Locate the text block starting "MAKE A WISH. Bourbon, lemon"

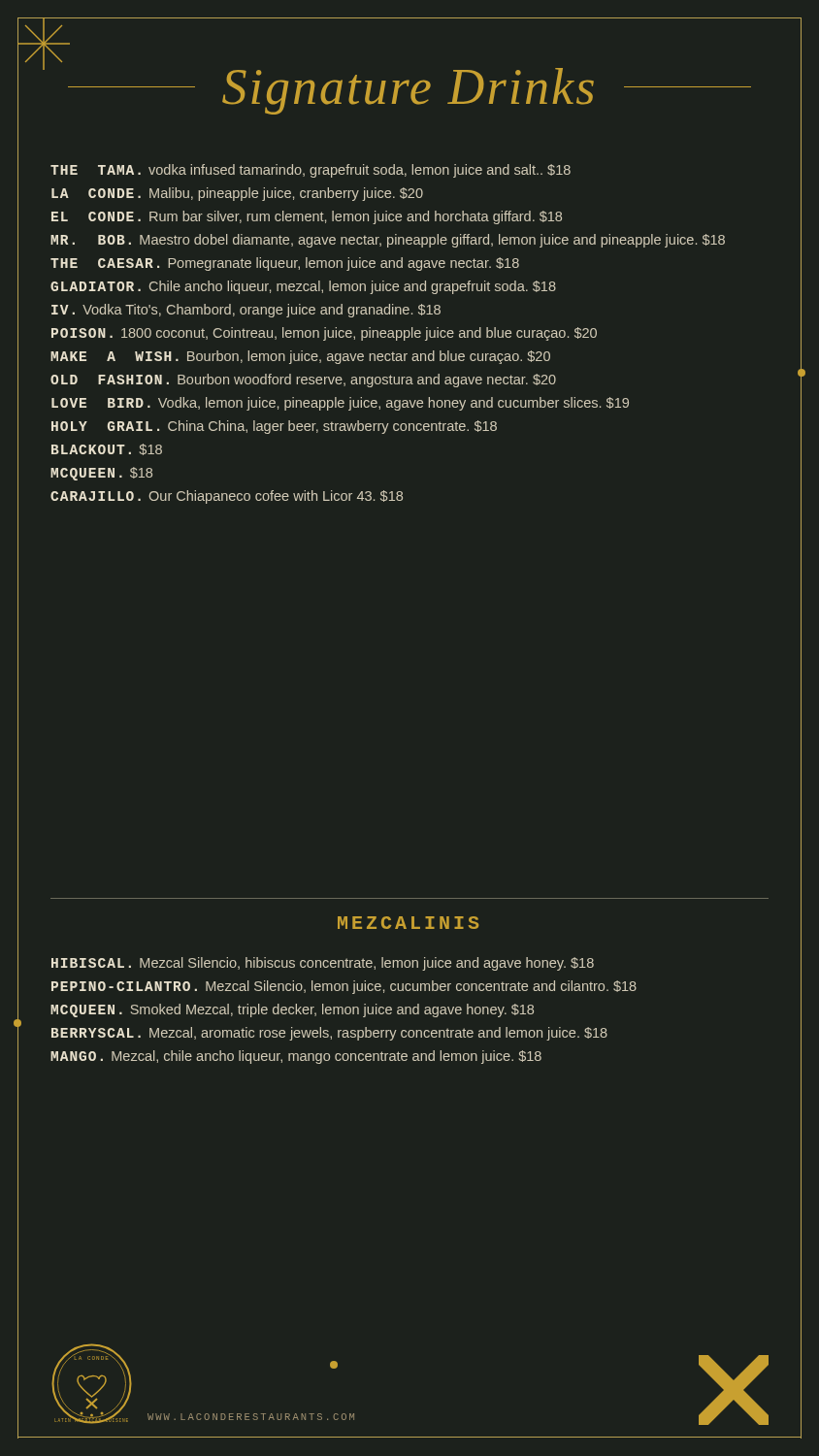[x=301, y=357]
